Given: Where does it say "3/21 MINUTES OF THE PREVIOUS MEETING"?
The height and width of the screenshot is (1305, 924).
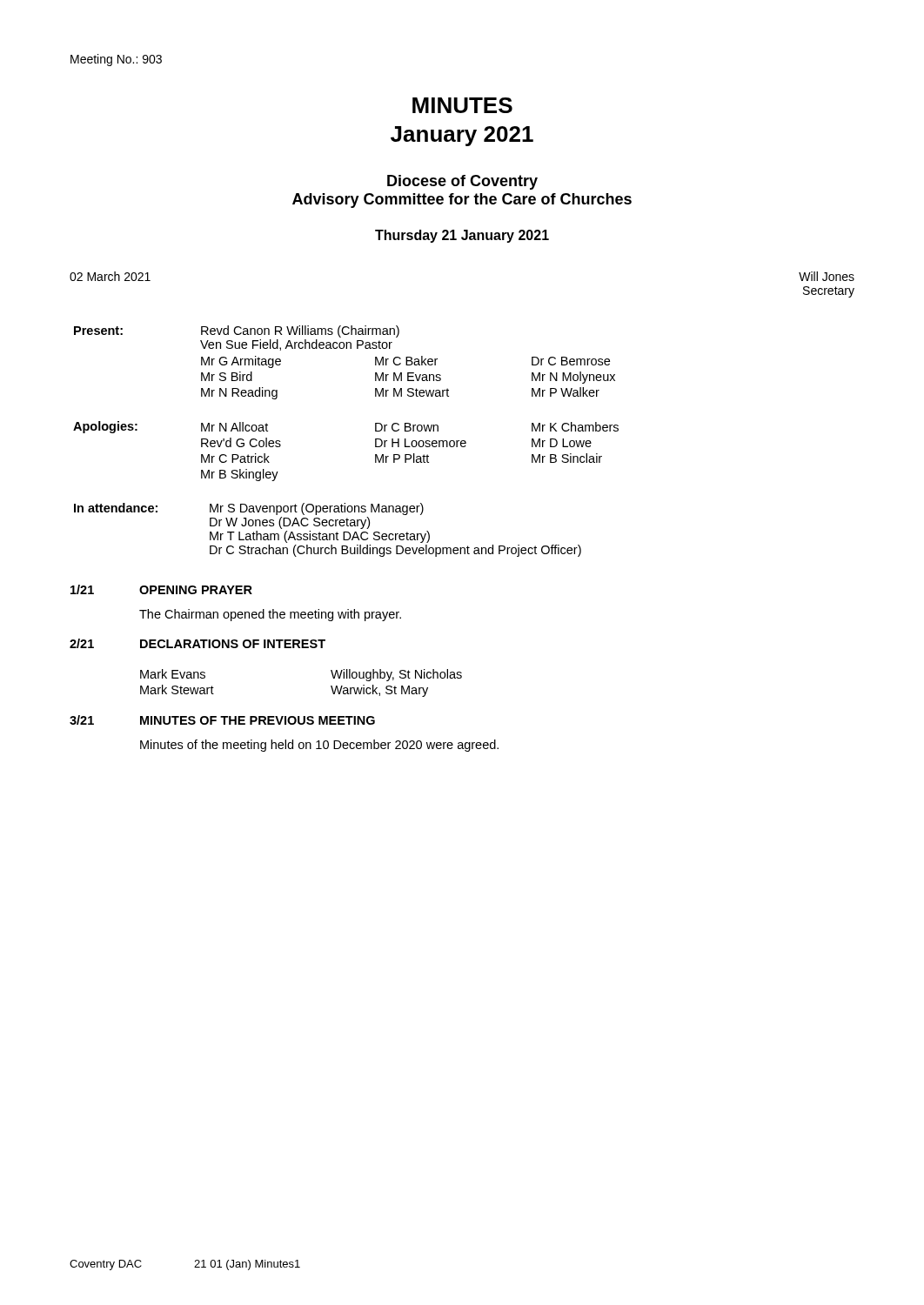Looking at the screenshot, I should [222, 720].
